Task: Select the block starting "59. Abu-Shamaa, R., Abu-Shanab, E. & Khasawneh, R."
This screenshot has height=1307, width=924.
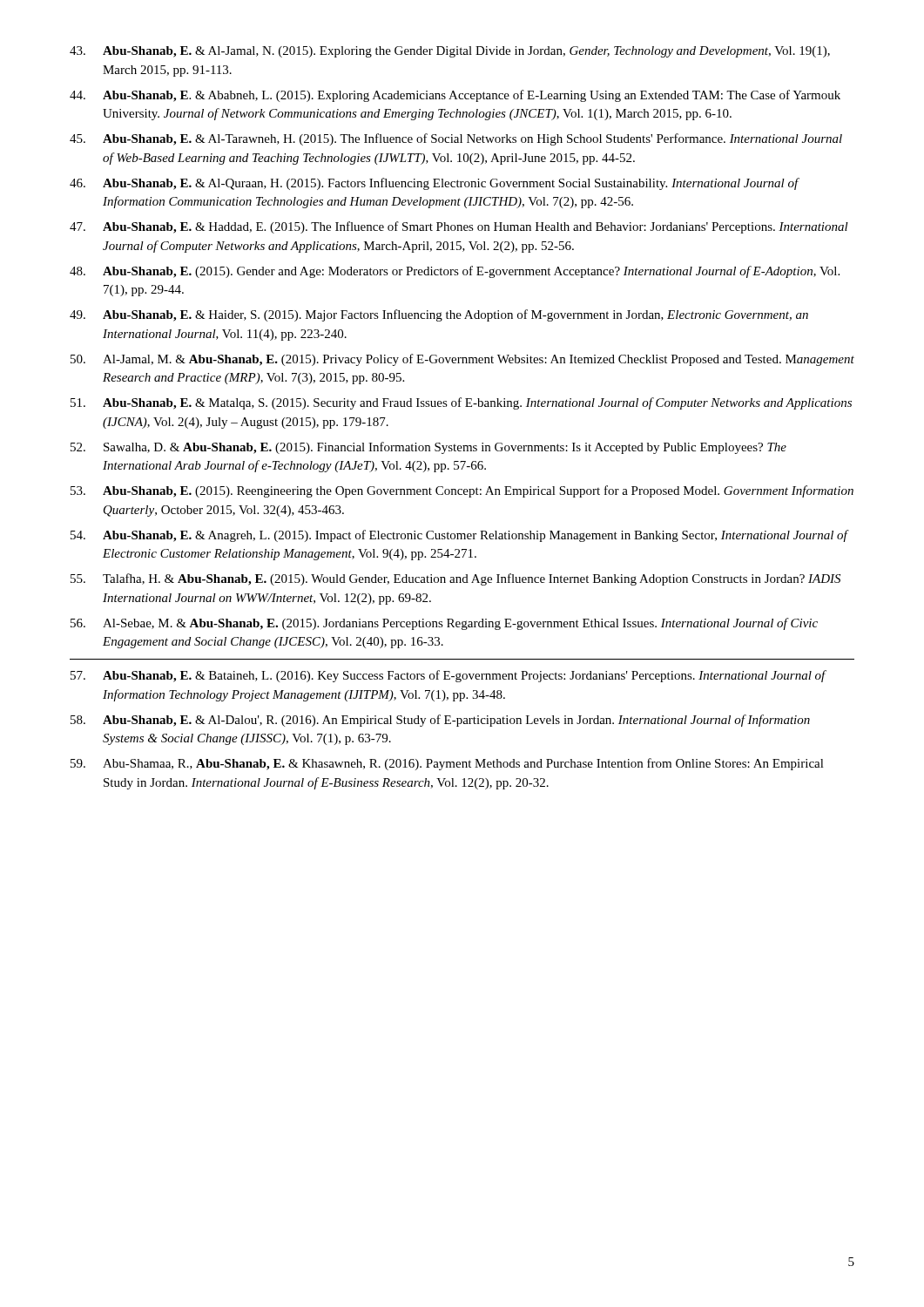Action: click(x=462, y=773)
